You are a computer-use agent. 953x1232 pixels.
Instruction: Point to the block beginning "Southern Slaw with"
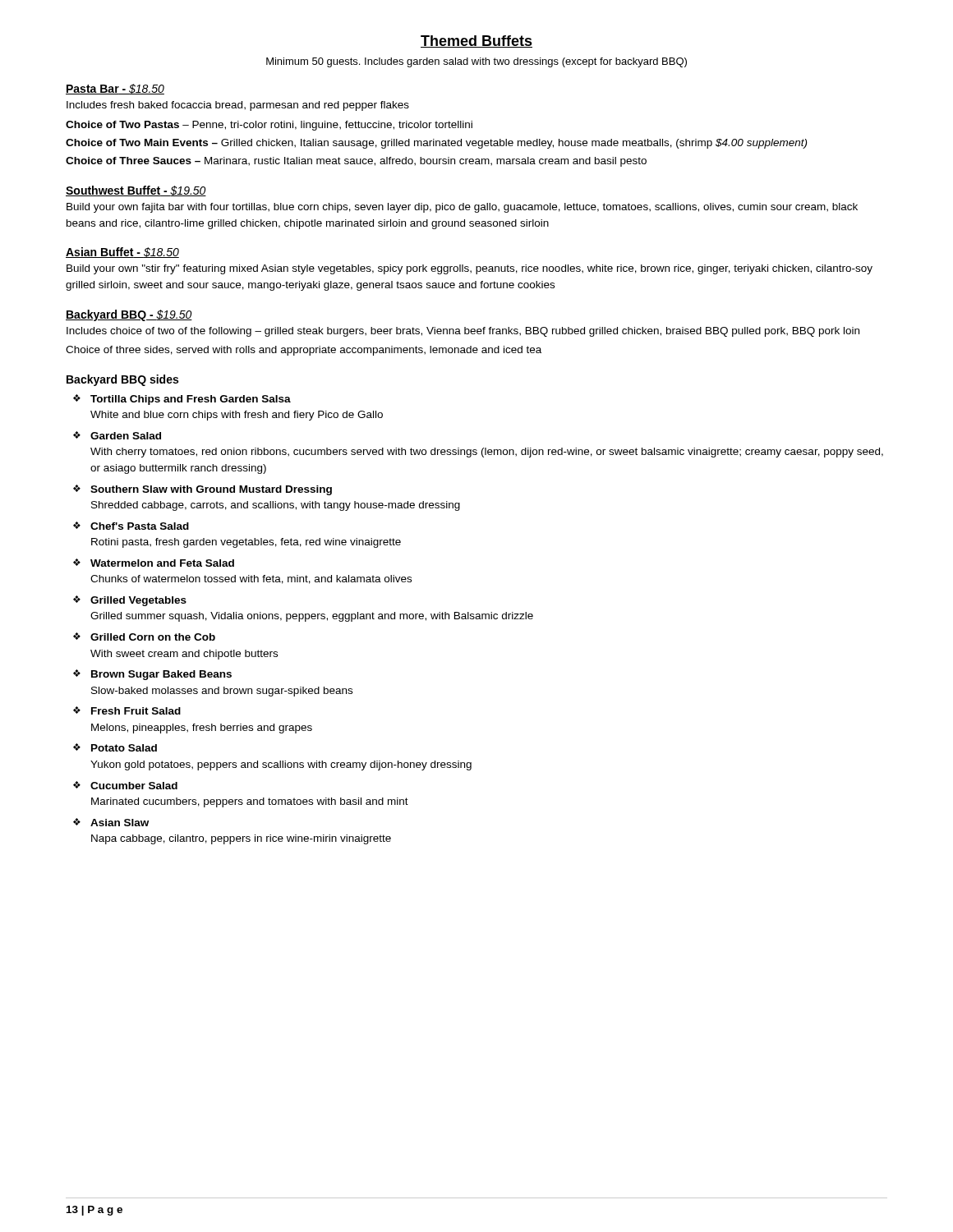211,490
